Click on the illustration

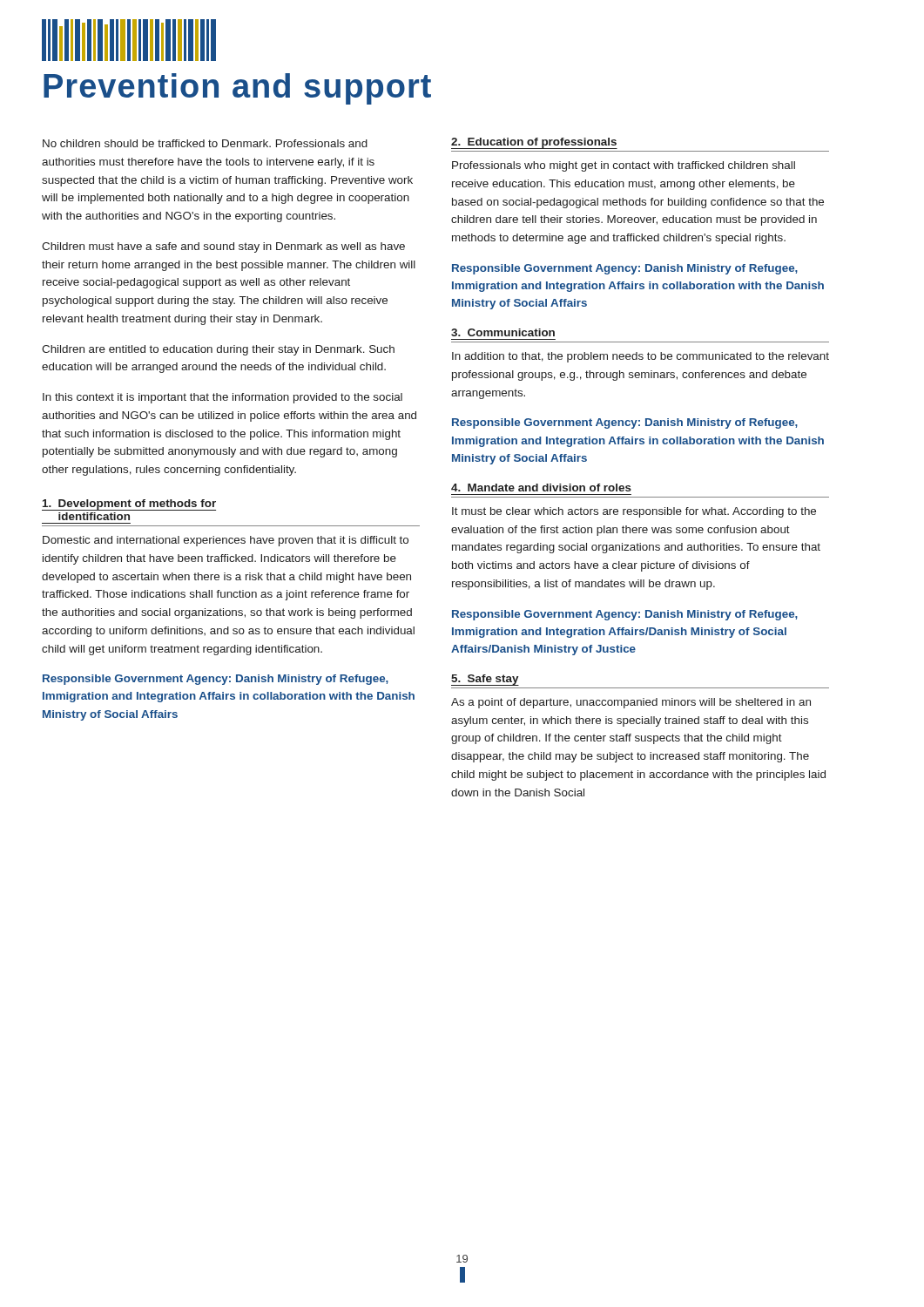pos(260,40)
